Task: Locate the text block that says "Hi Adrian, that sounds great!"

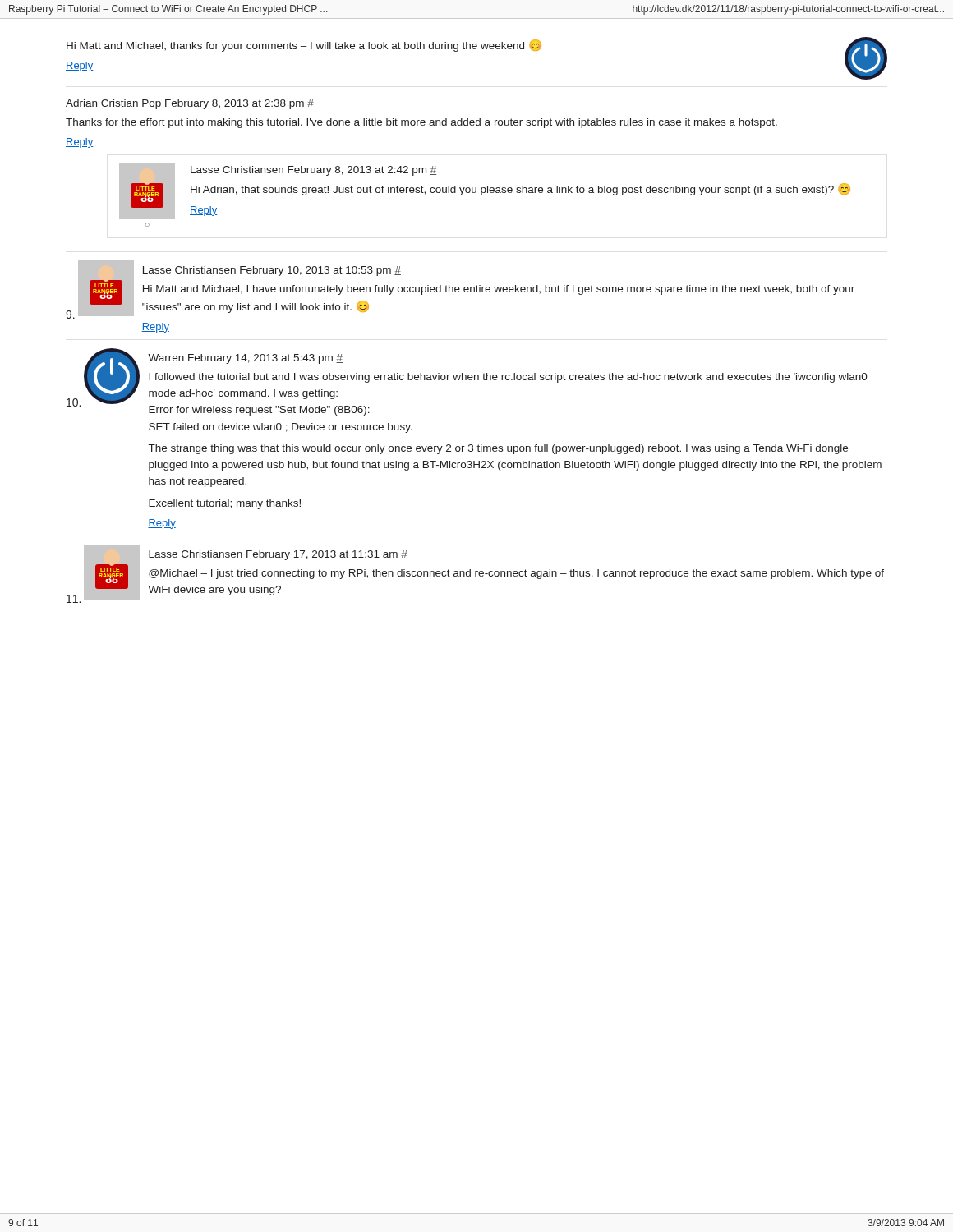Action: tap(520, 189)
